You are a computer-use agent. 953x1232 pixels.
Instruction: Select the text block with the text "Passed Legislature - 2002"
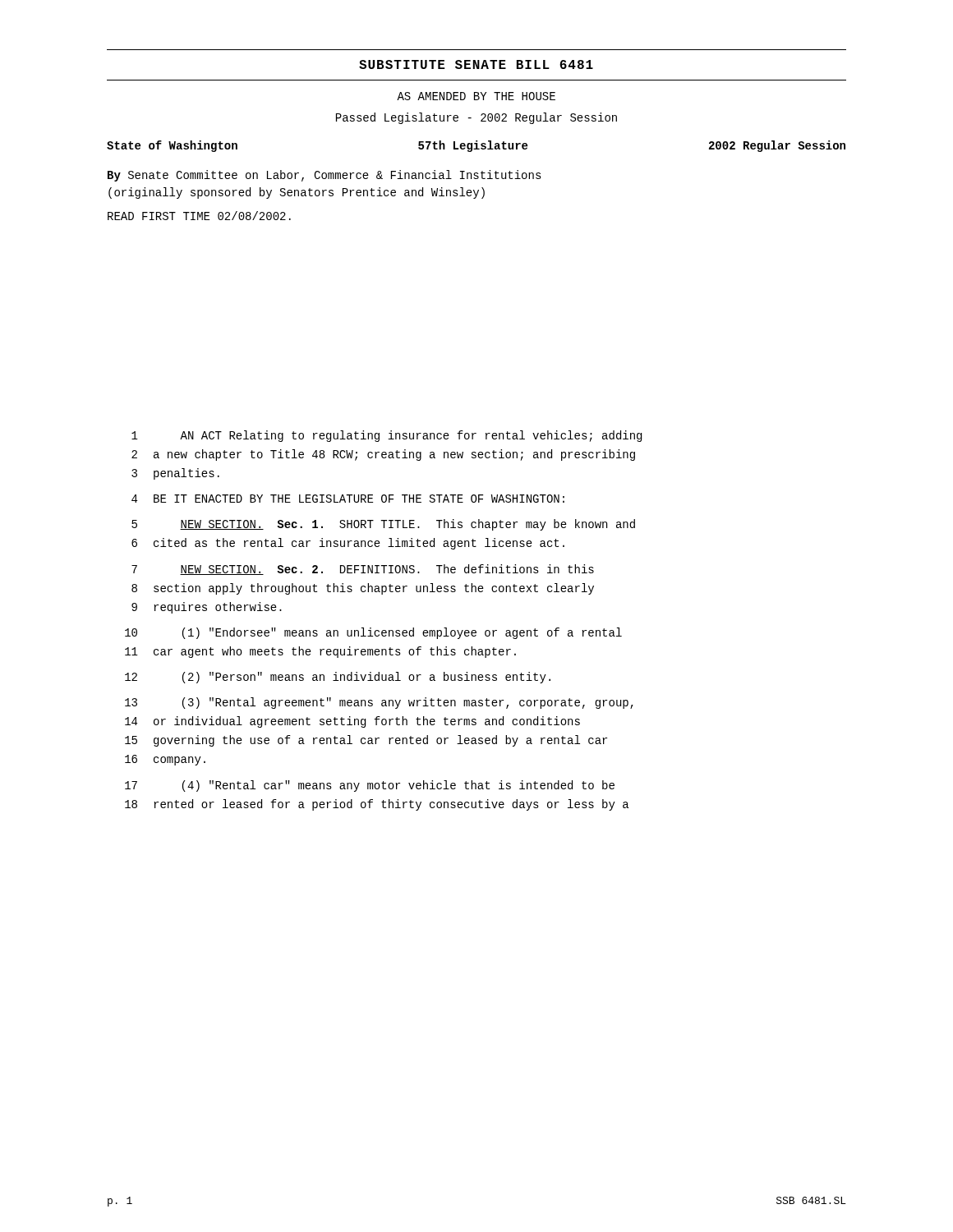tap(476, 118)
